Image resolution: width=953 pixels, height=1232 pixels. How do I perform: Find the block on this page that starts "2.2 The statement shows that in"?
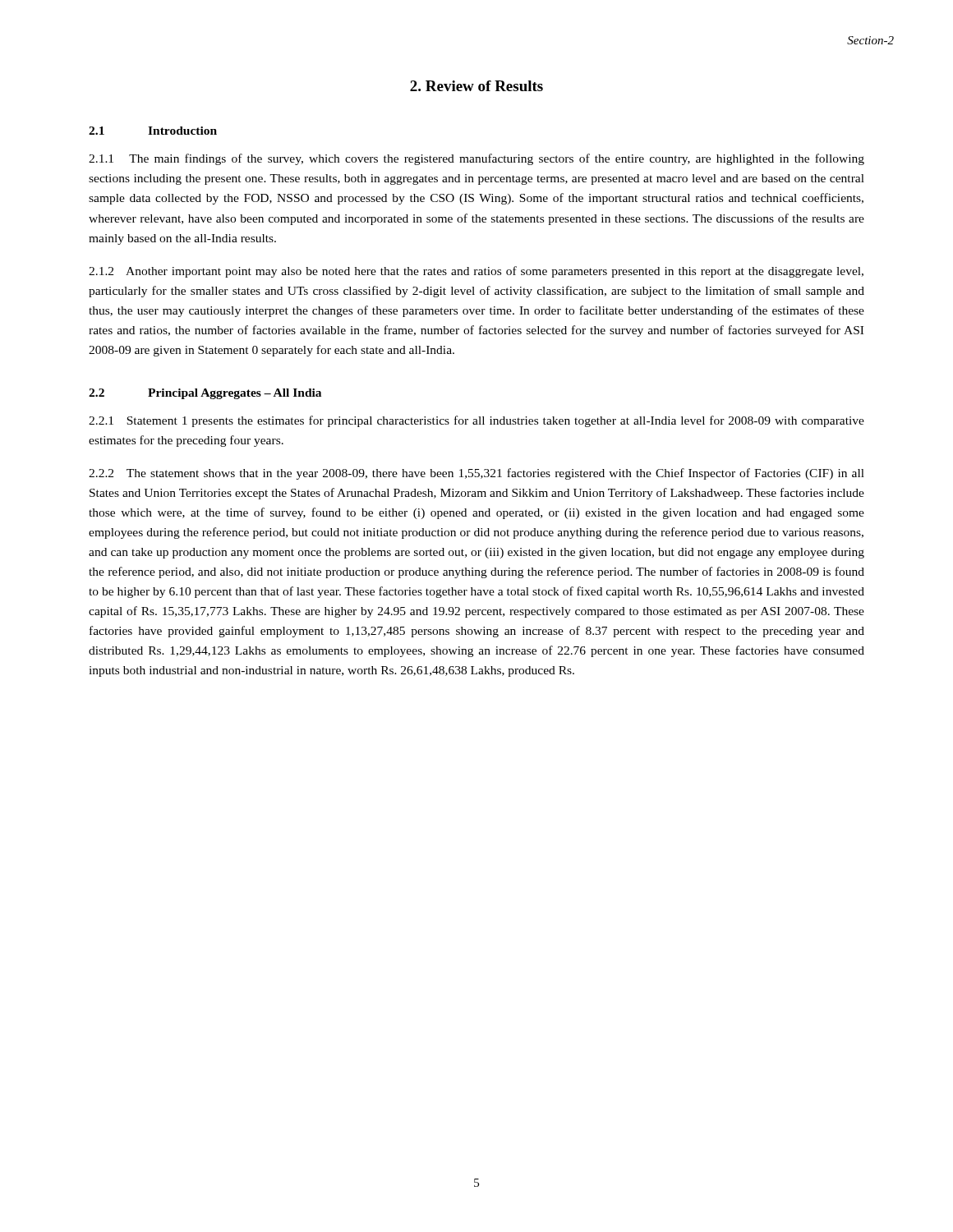point(476,571)
